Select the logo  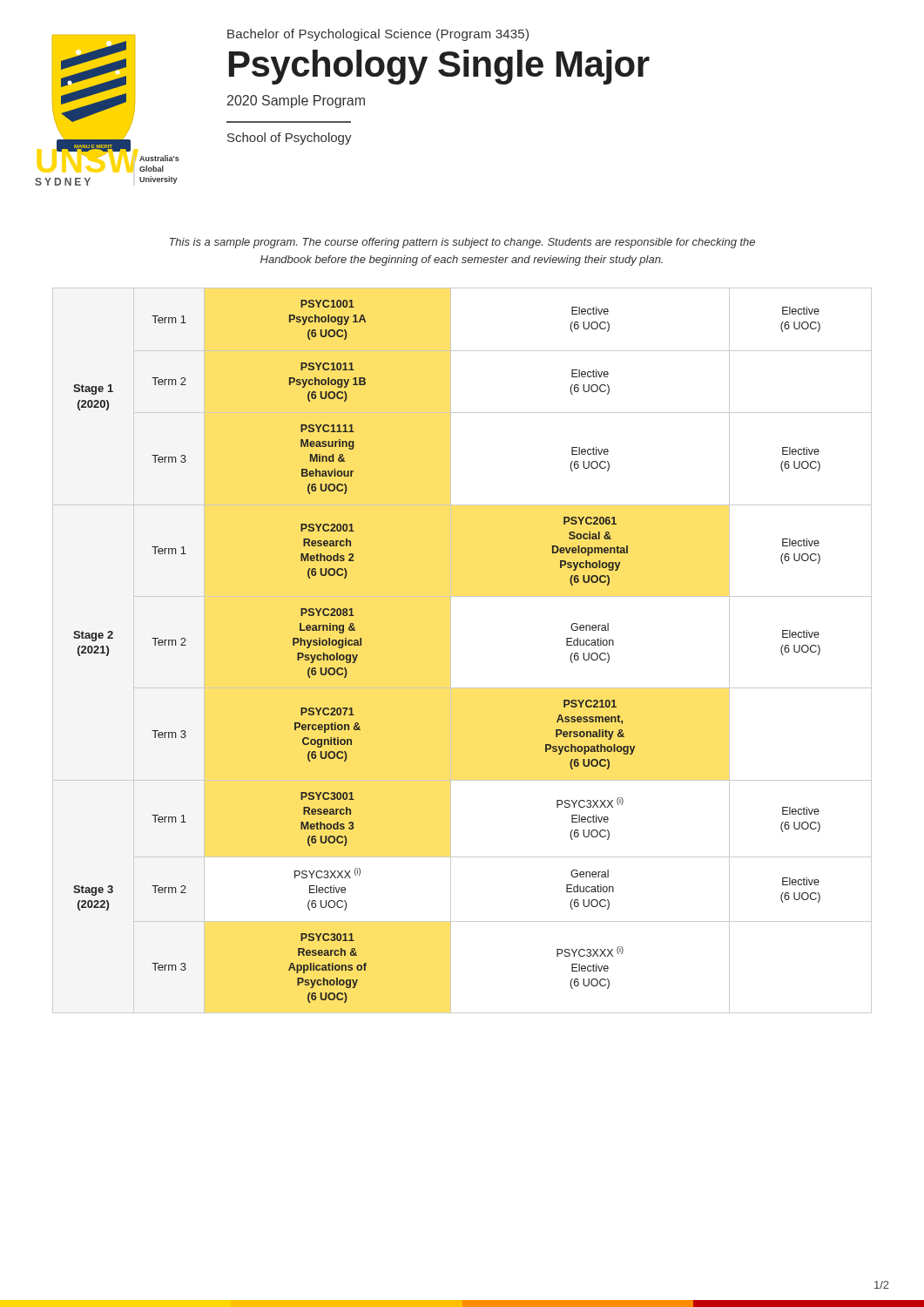pyautogui.click(x=113, y=113)
